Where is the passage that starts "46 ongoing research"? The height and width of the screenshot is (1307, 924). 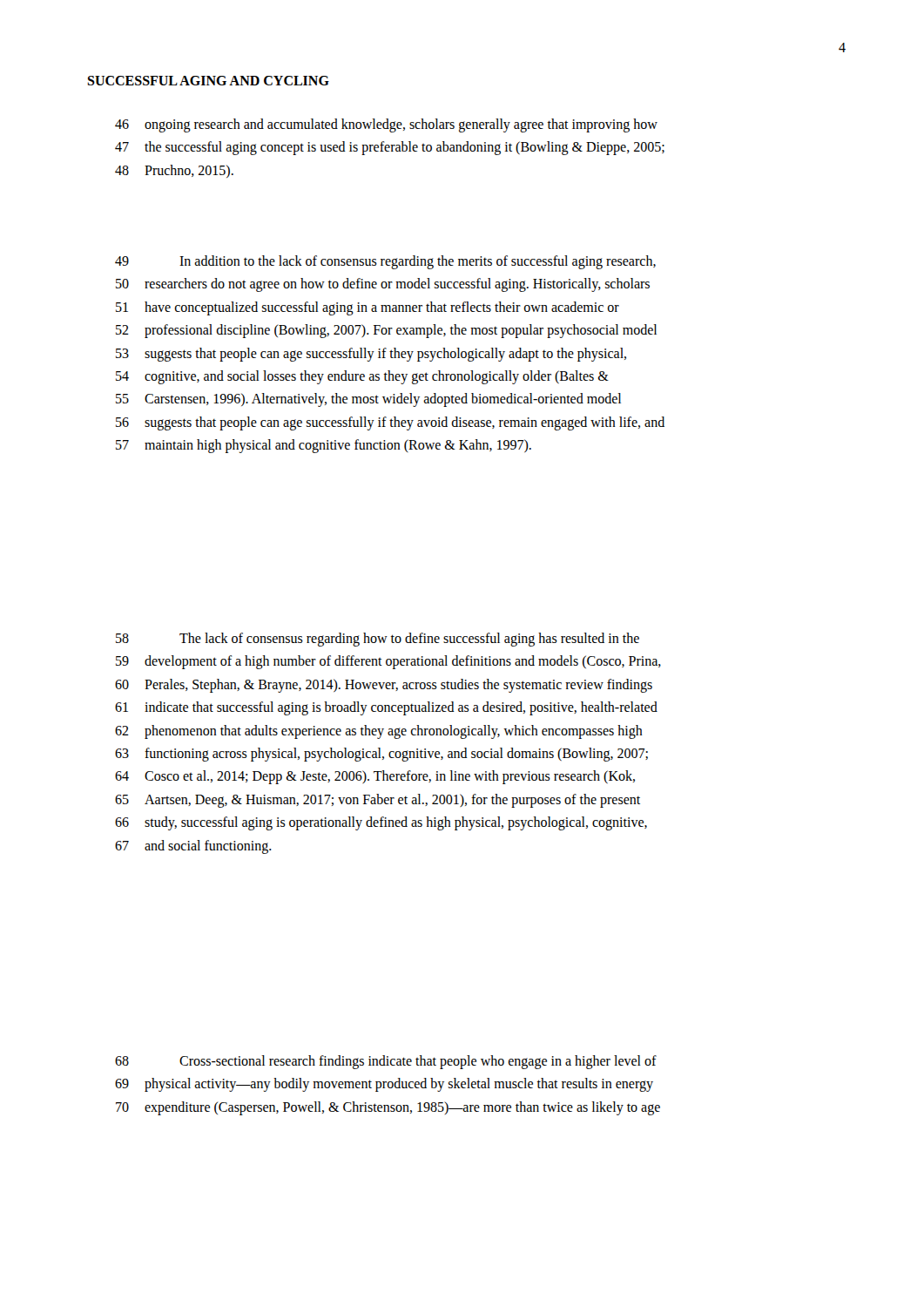point(466,148)
